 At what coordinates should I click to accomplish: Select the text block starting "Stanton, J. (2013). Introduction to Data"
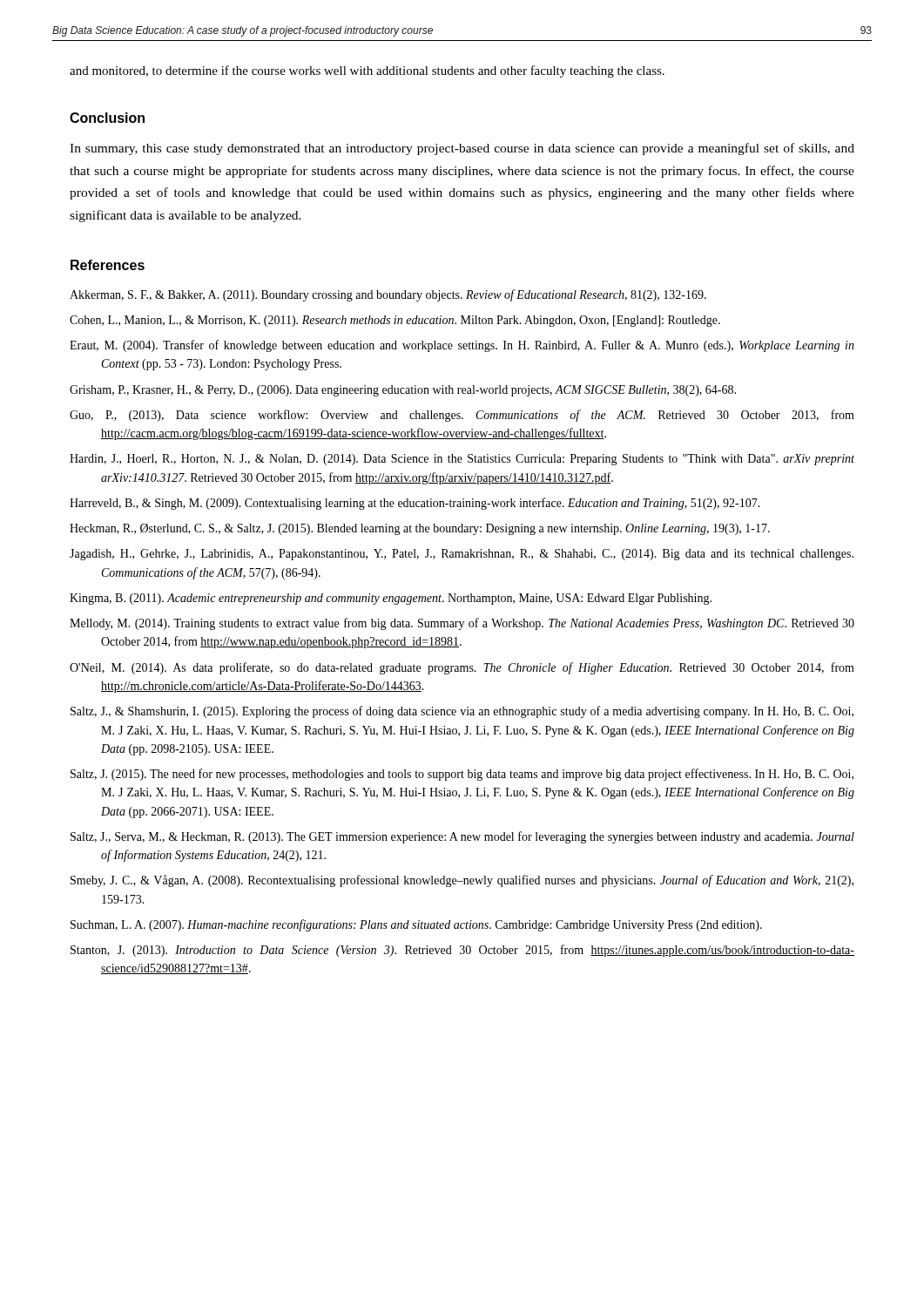(462, 960)
